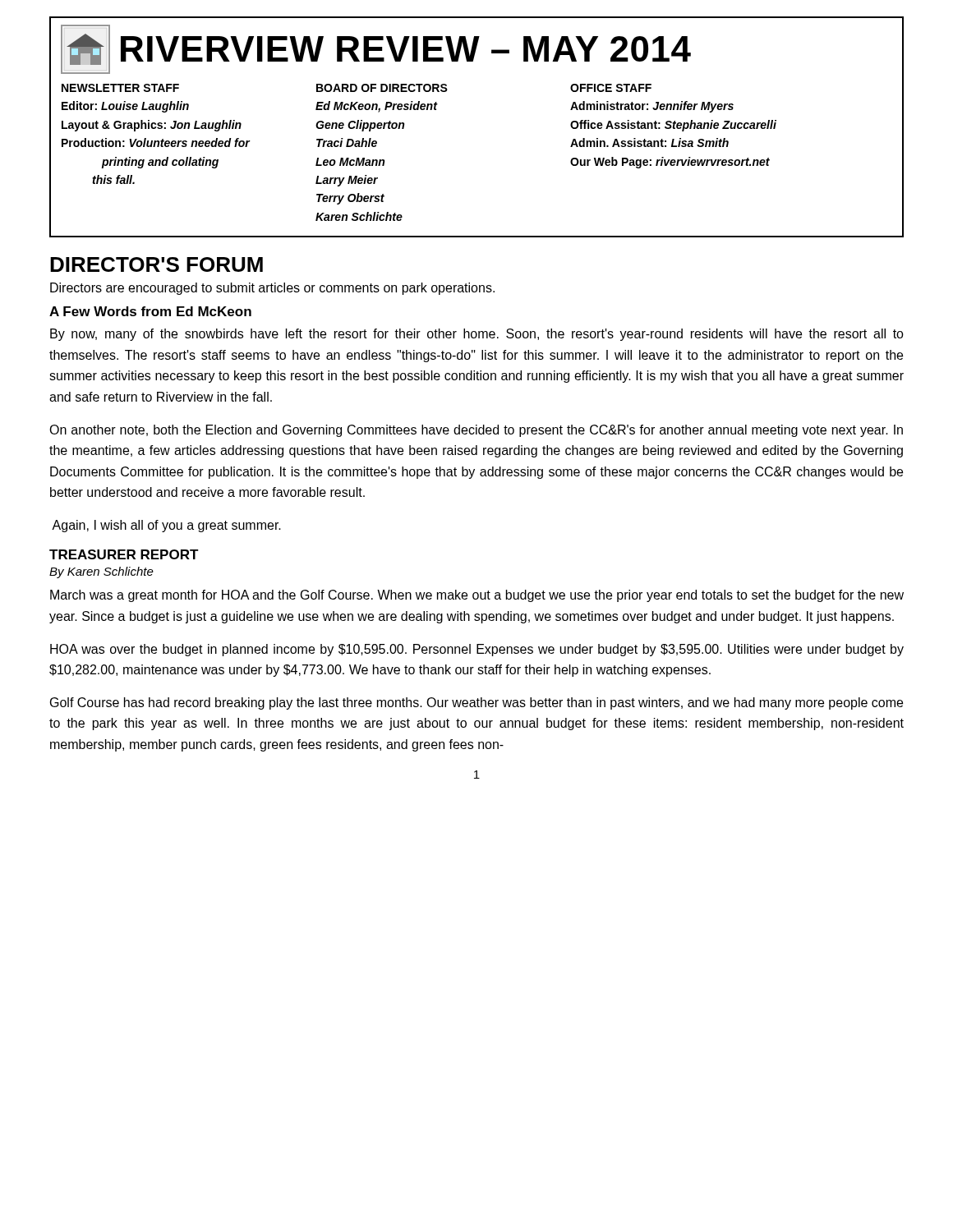Image resolution: width=953 pixels, height=1232 pixels.
Task: Click the passage that begins "By now, many of the"
Action: click(x=476, y=365)
